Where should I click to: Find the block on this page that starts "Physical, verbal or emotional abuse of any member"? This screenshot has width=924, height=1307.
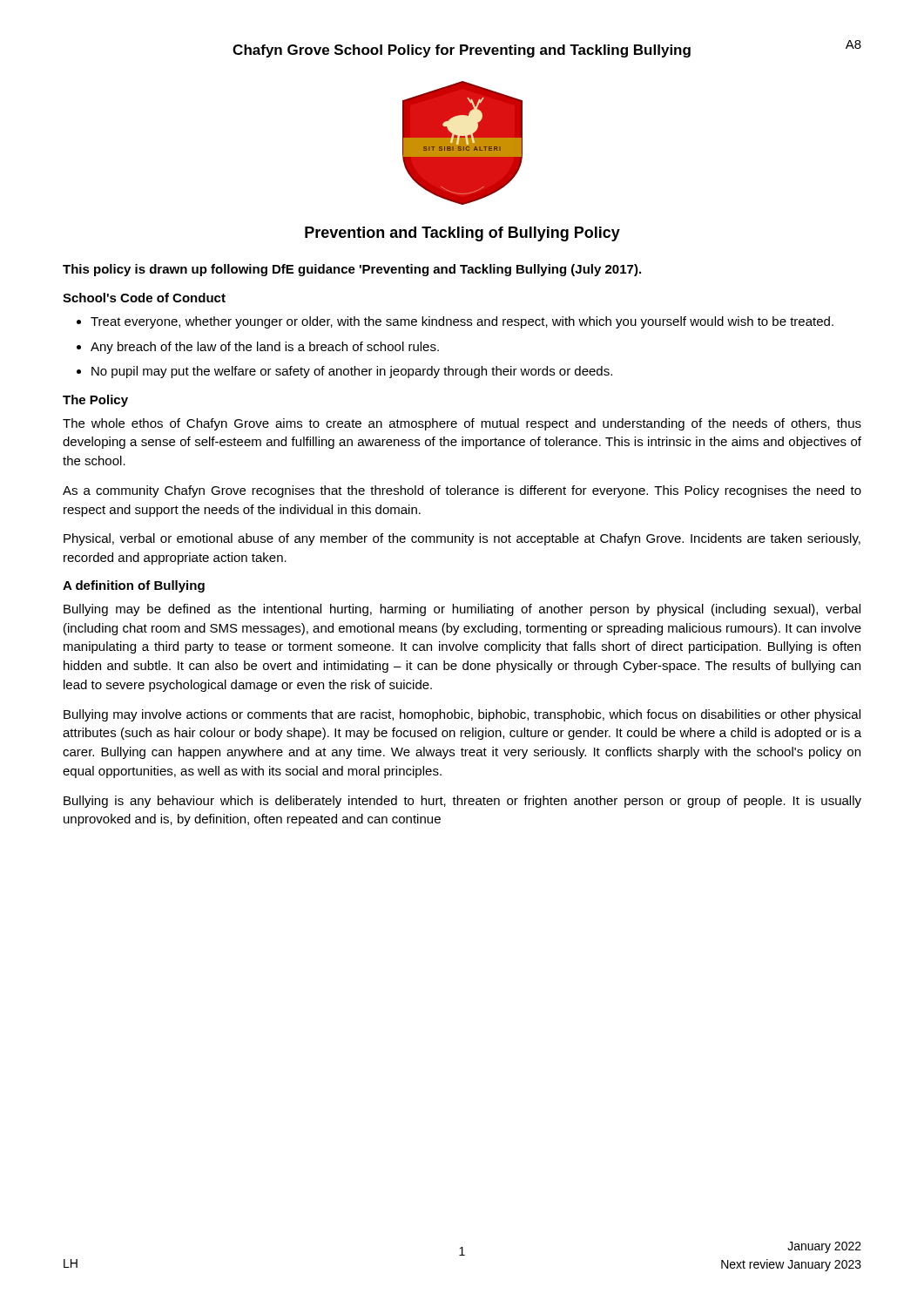[x=462, y=548]
